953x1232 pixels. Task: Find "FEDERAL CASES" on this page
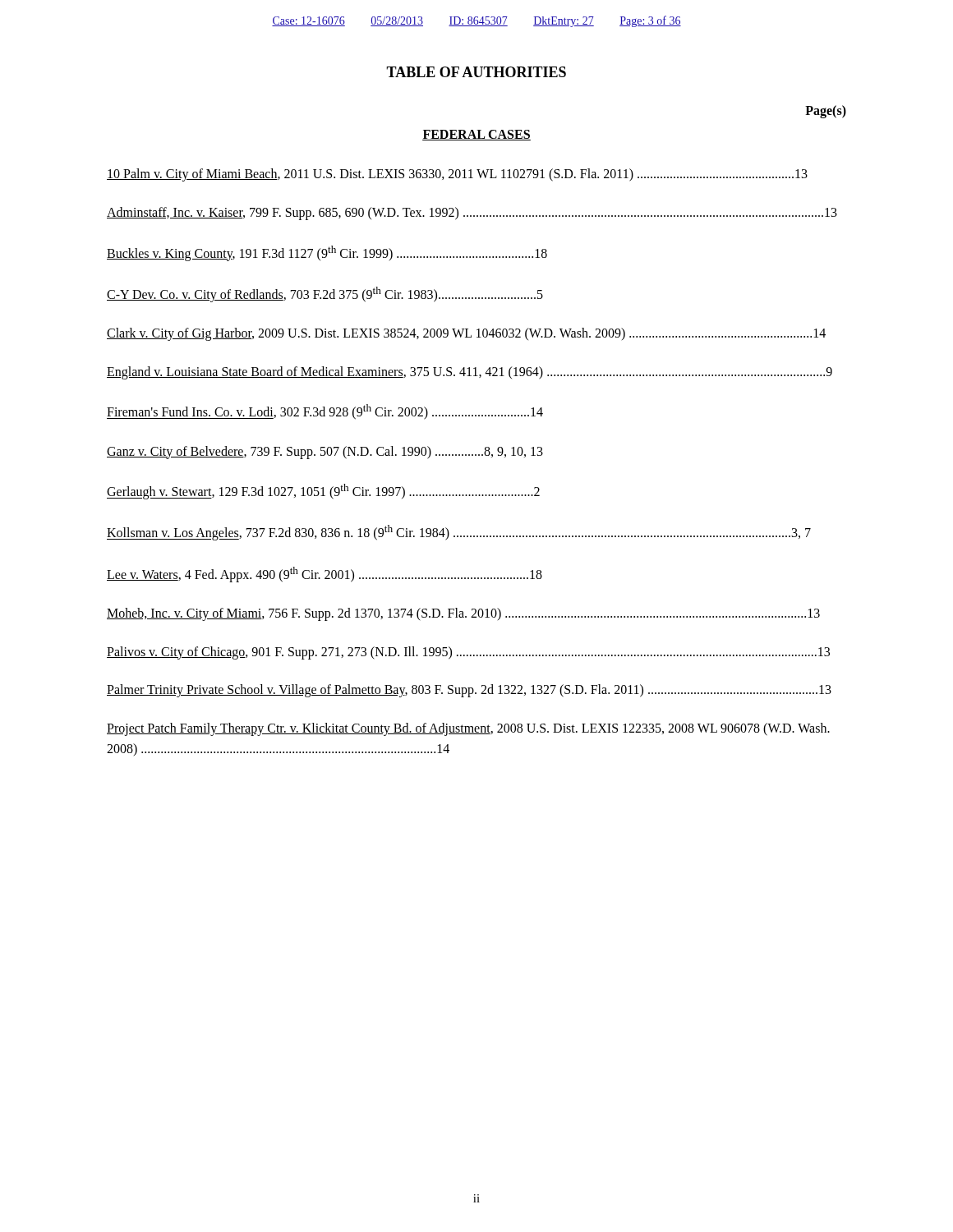click(x=476, y=134)
